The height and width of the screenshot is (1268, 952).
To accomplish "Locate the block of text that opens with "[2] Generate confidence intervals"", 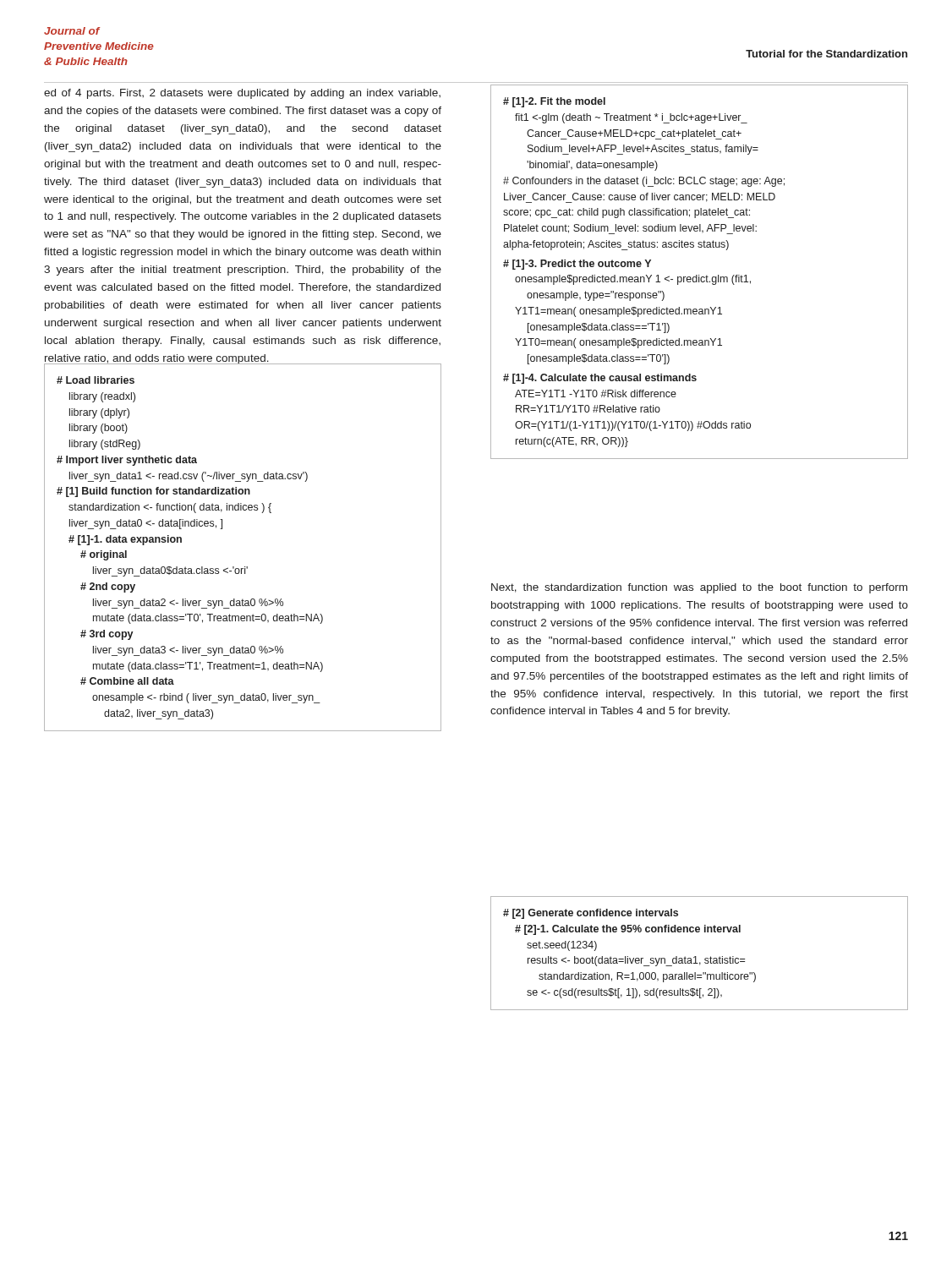I will coord(699,953).
